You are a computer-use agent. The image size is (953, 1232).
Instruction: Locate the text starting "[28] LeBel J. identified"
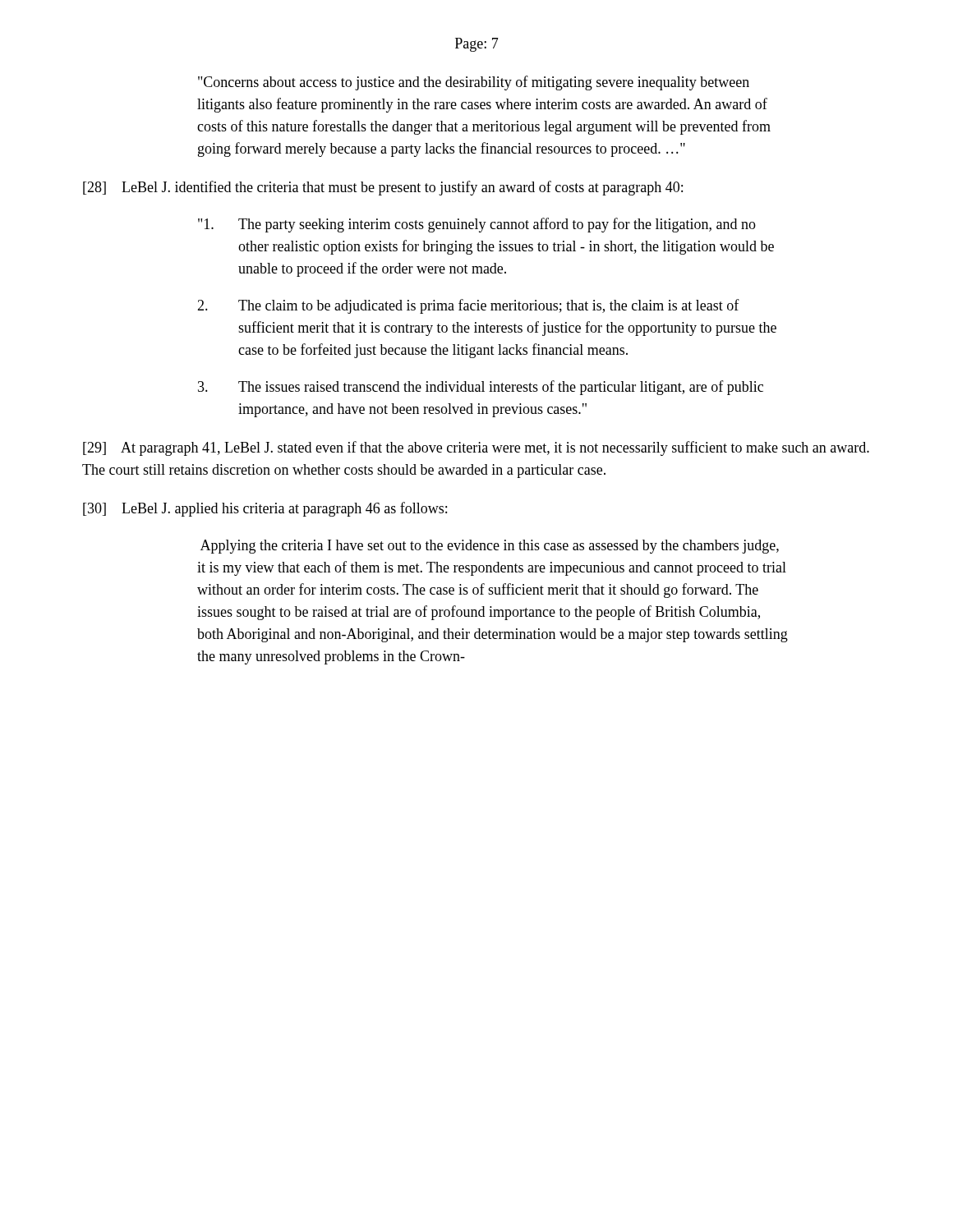click(383, 187)
